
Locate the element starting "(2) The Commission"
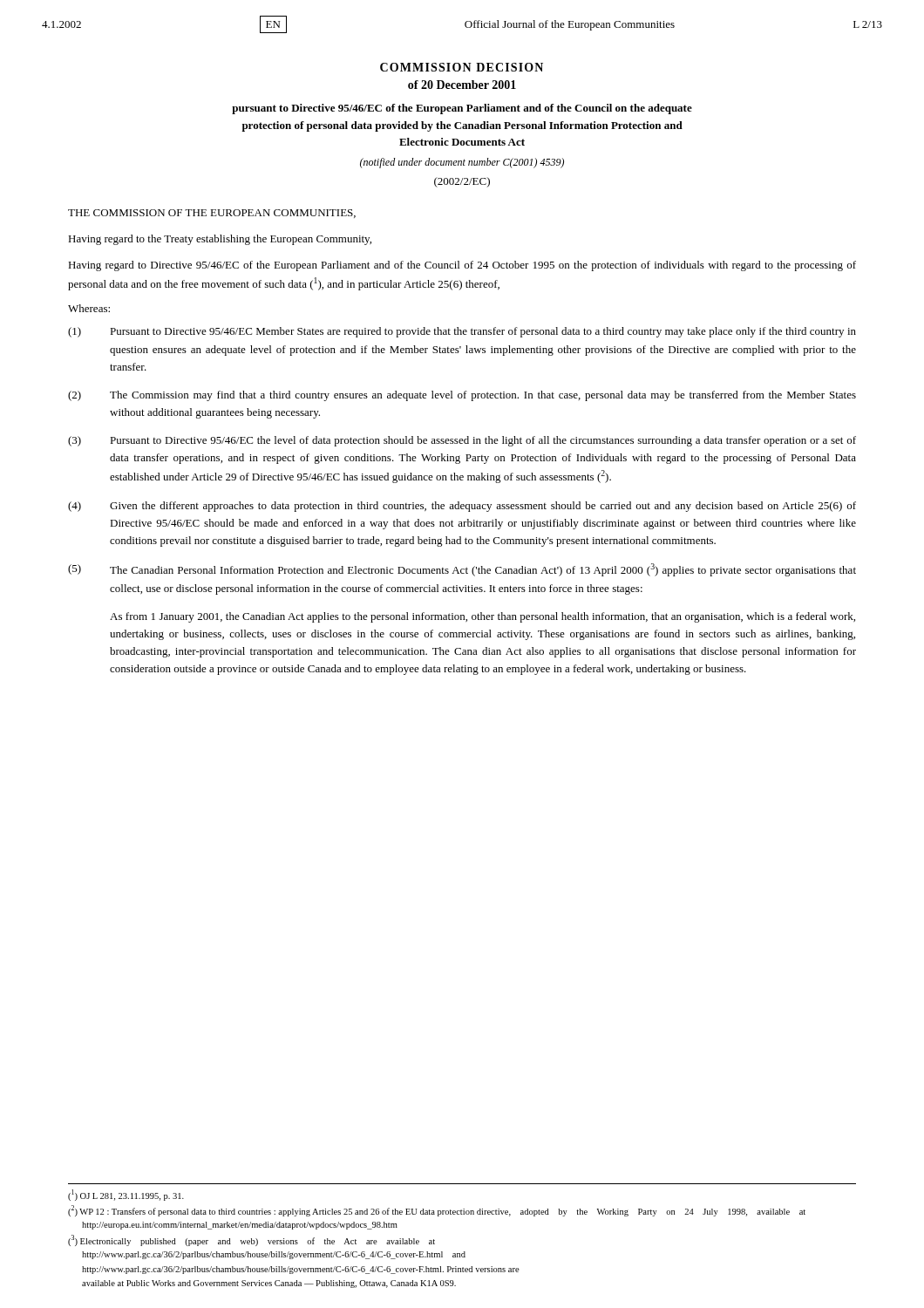(462, 404)
